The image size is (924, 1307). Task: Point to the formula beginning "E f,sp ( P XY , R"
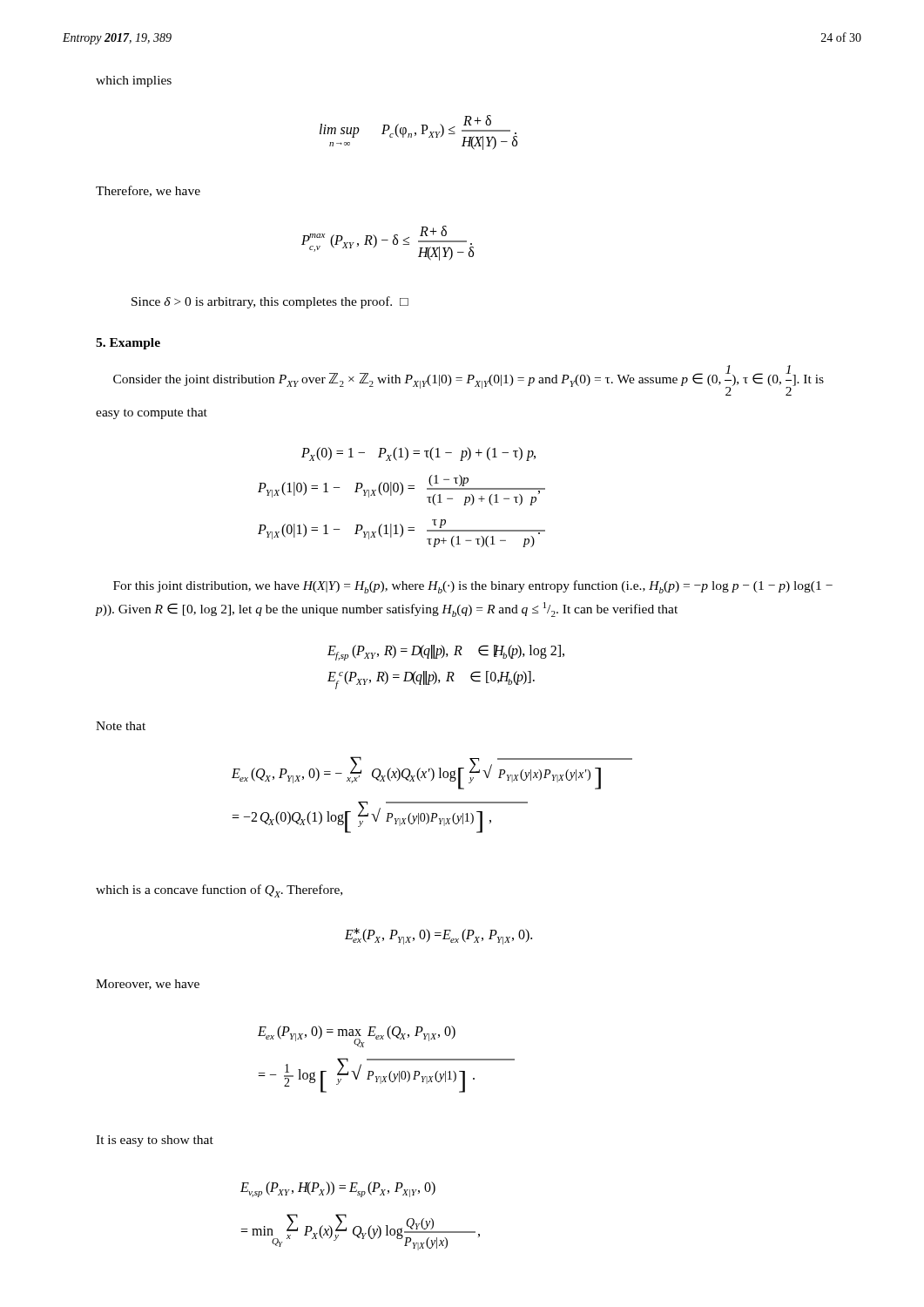pyautogui.click(x=466, y=665)
